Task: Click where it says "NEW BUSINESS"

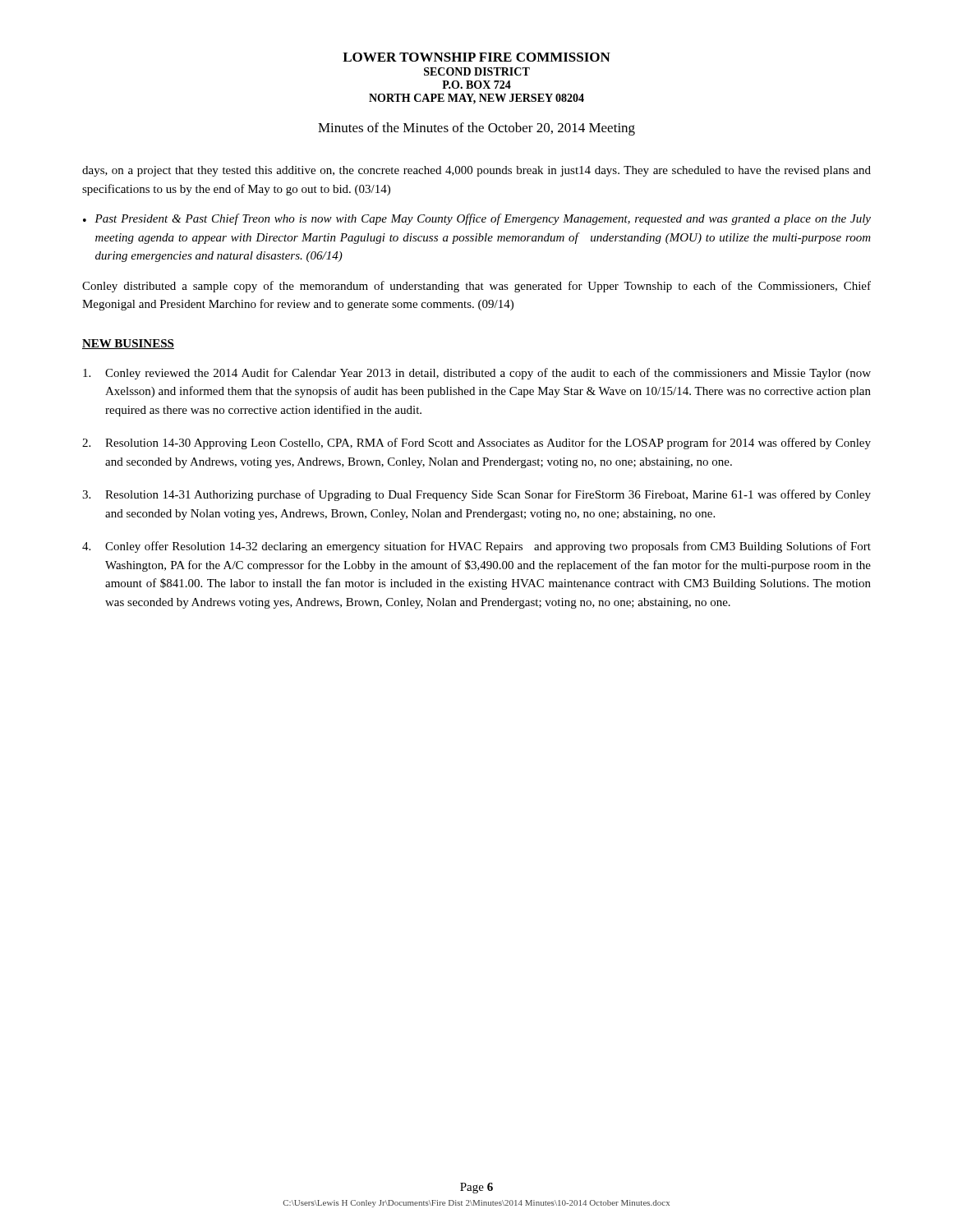Action: 128,343
